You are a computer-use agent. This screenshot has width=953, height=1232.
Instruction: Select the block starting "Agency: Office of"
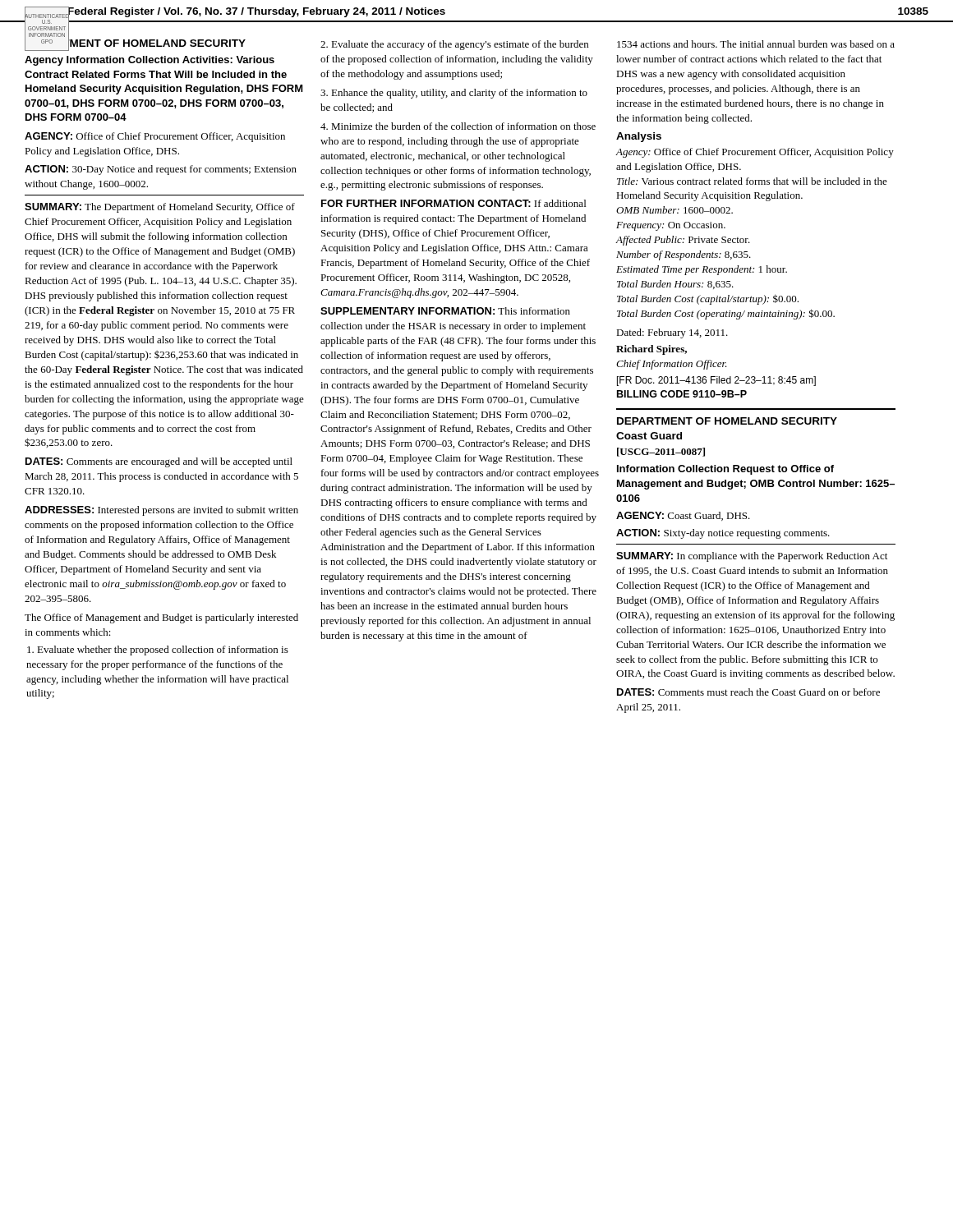tap(755, 232)
